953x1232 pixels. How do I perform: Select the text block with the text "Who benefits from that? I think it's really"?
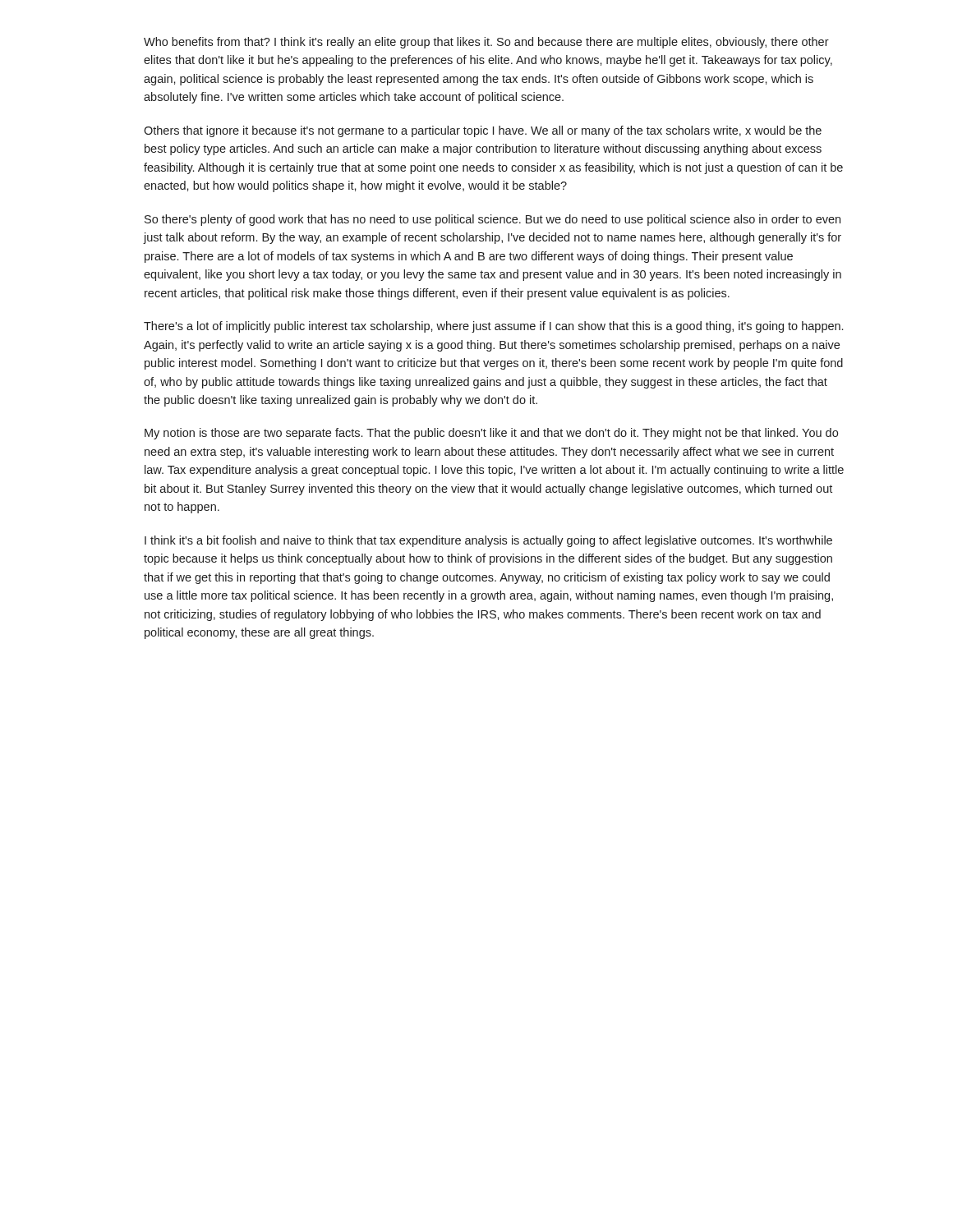(488, 70)
